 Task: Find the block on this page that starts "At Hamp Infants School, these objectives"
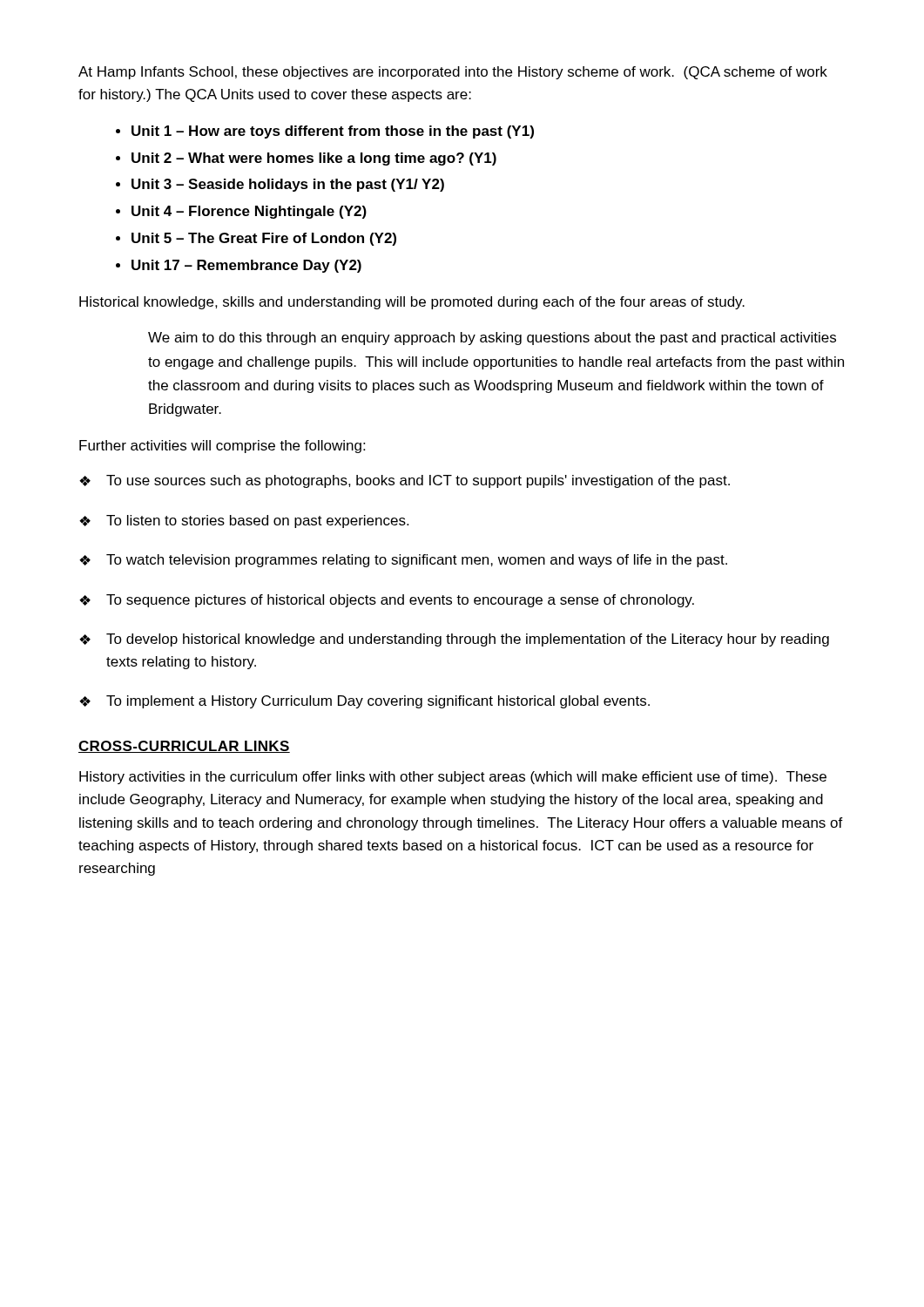(x=453, y=83)
